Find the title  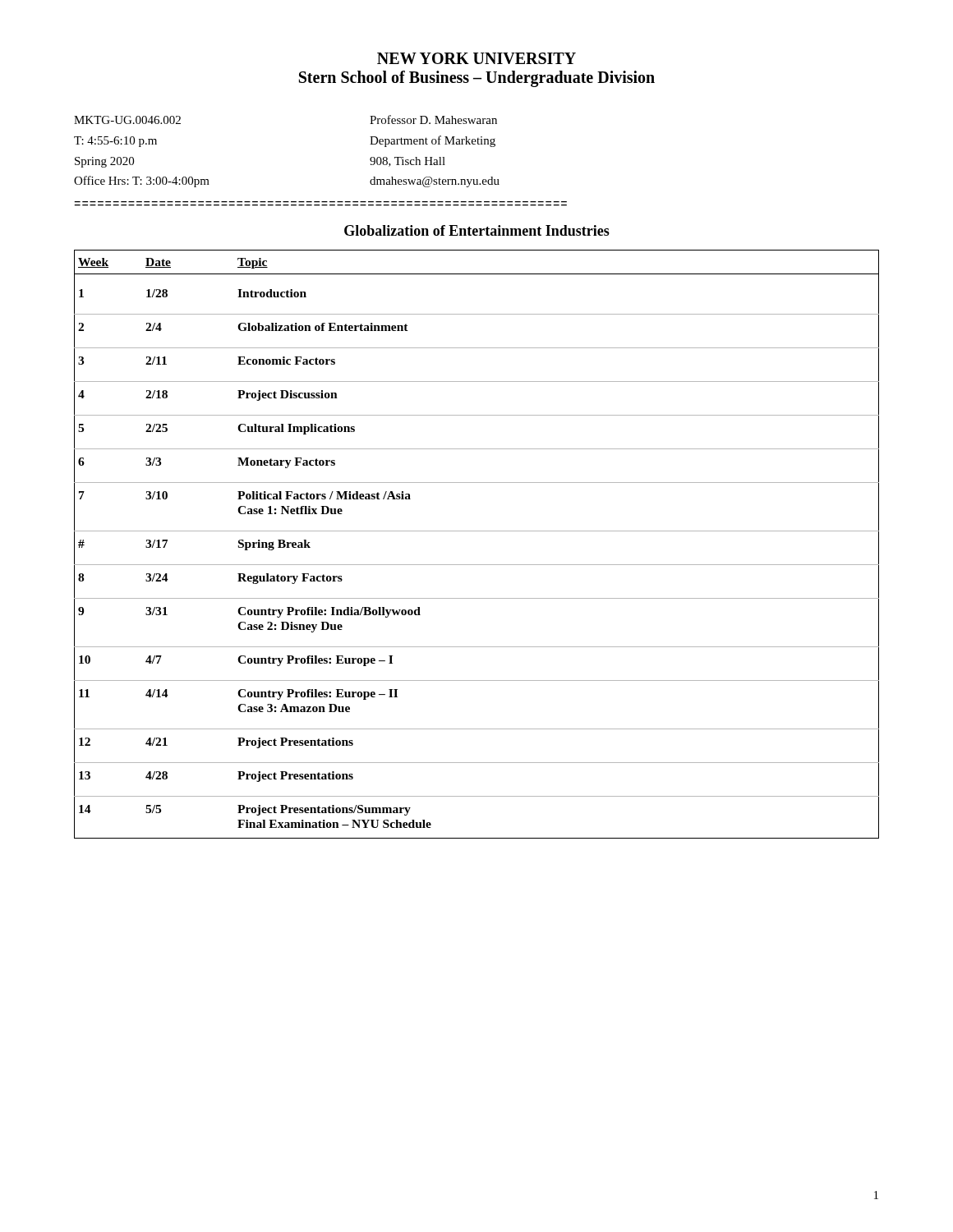click(476, 68)
